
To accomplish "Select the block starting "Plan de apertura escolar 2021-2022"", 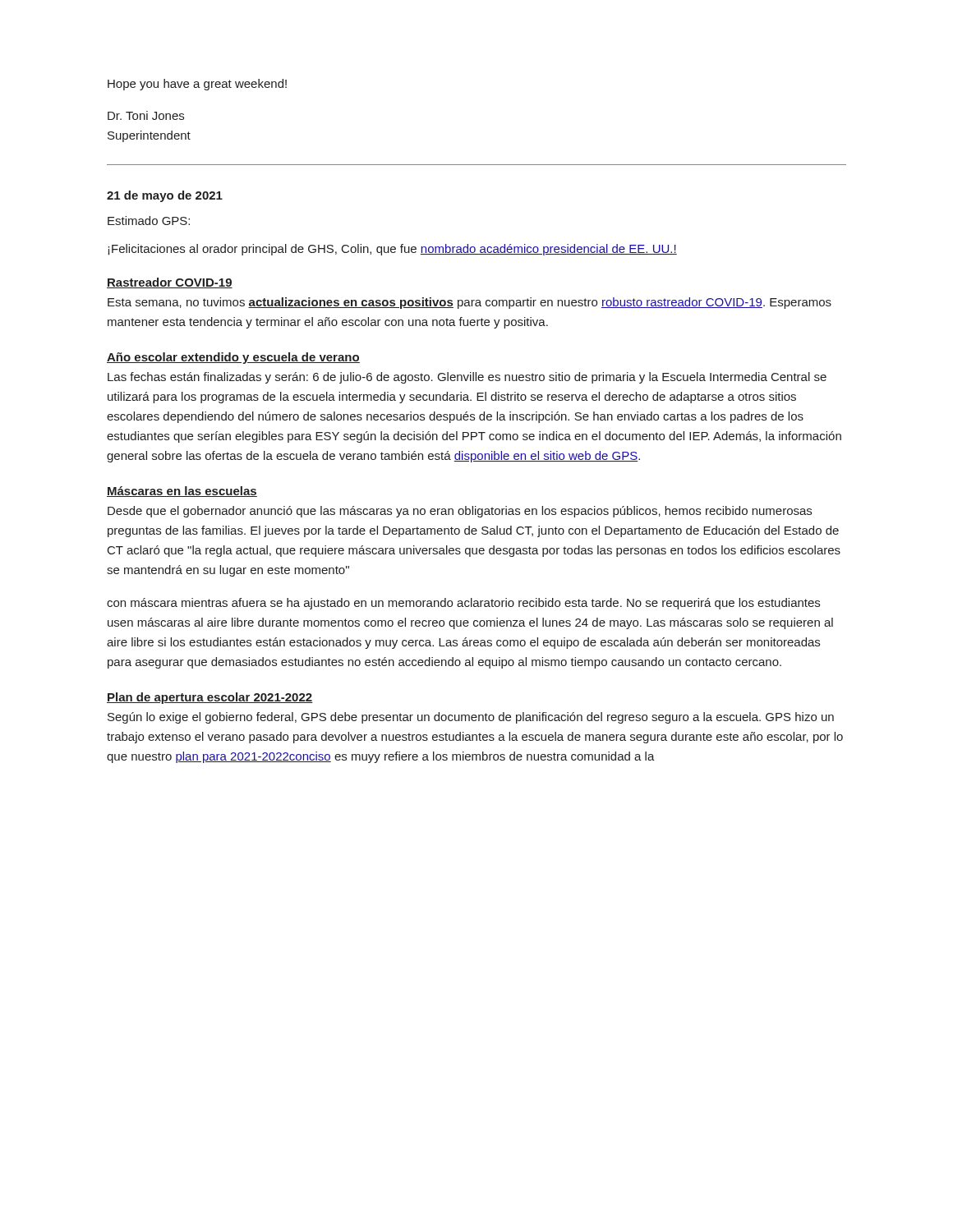I will point(210,697).
